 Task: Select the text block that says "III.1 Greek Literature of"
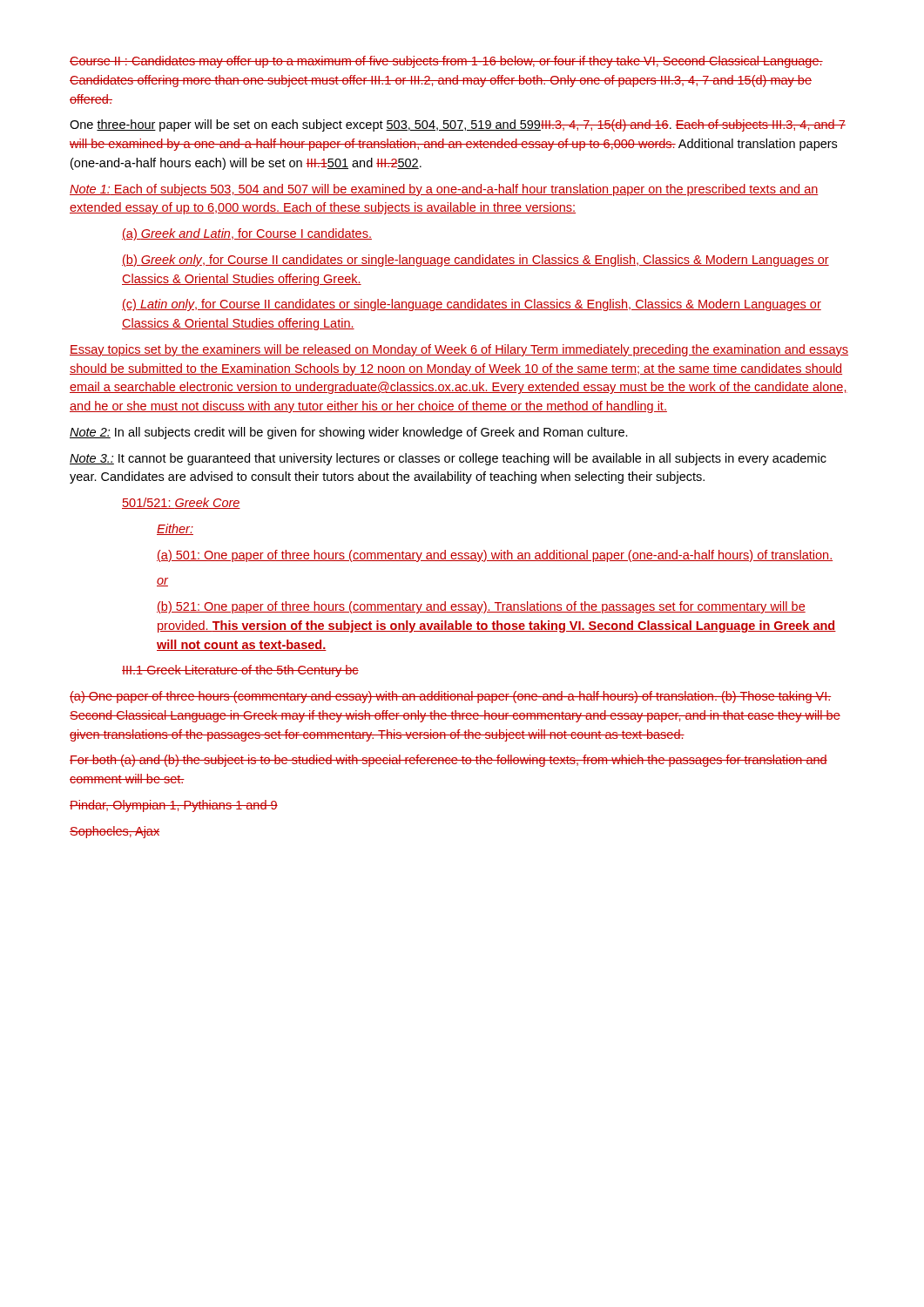[240, 671]
